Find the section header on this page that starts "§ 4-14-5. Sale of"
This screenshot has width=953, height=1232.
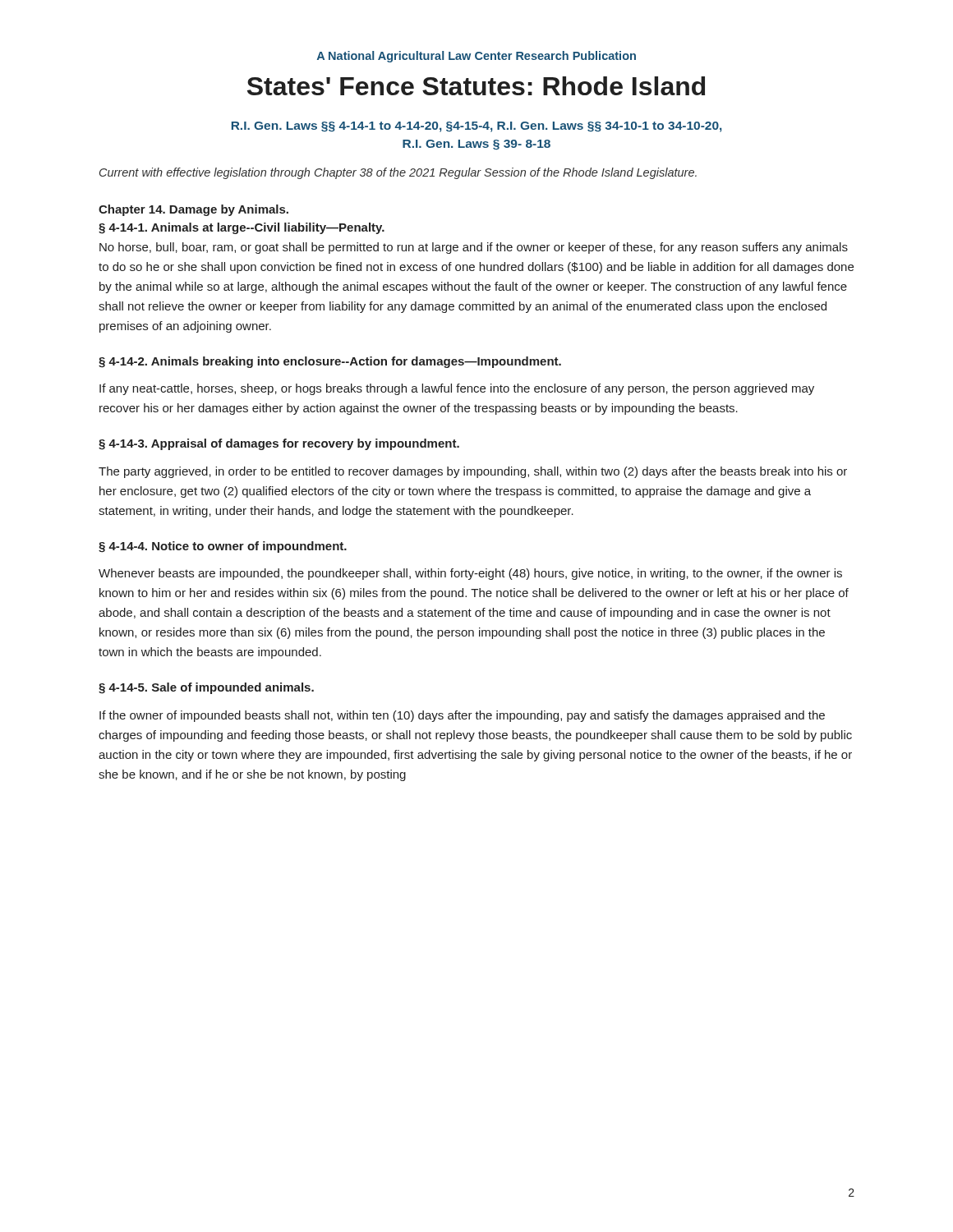pyautogui.click(x=206, y=687)
